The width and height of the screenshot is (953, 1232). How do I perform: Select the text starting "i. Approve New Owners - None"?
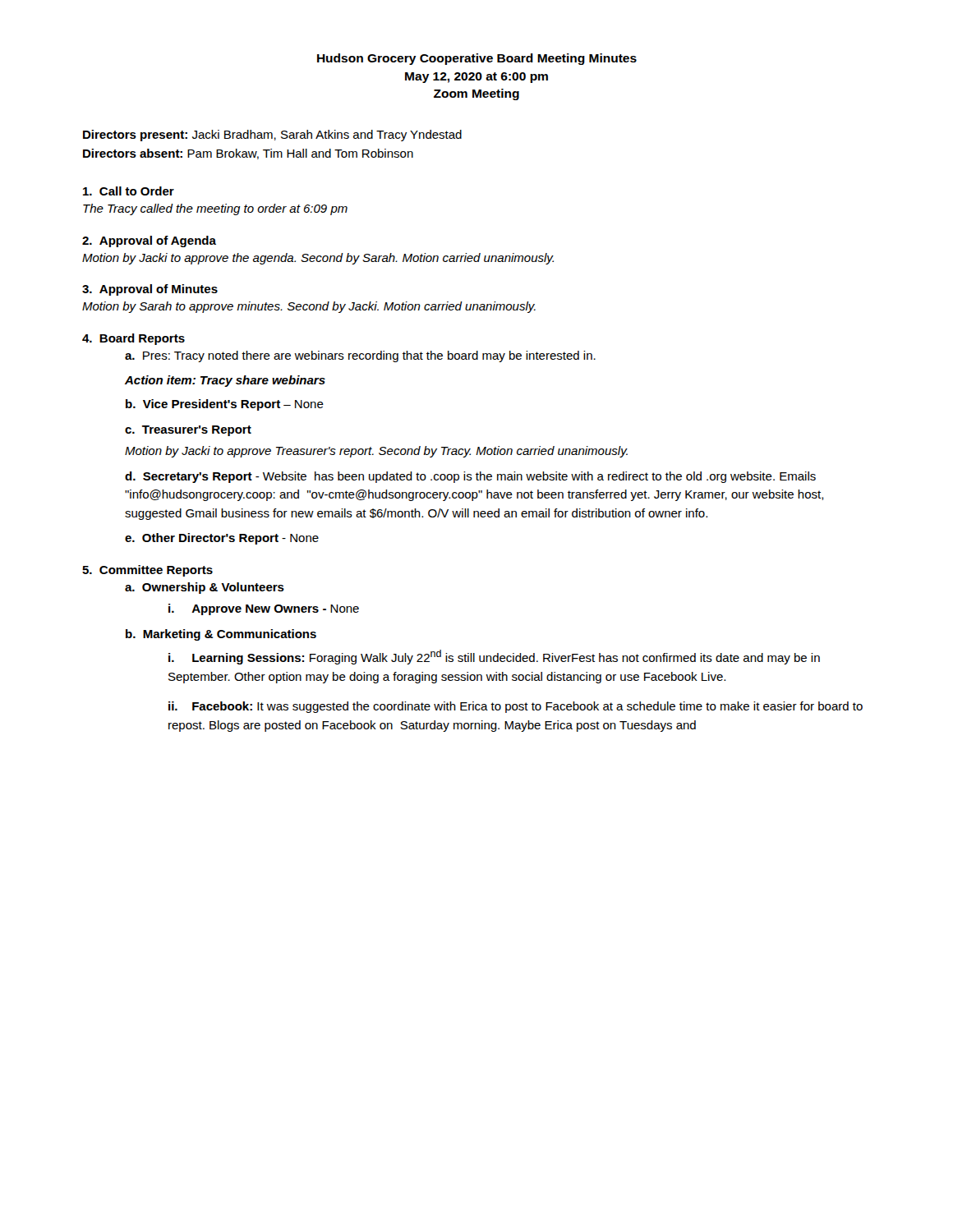(264, 608)
